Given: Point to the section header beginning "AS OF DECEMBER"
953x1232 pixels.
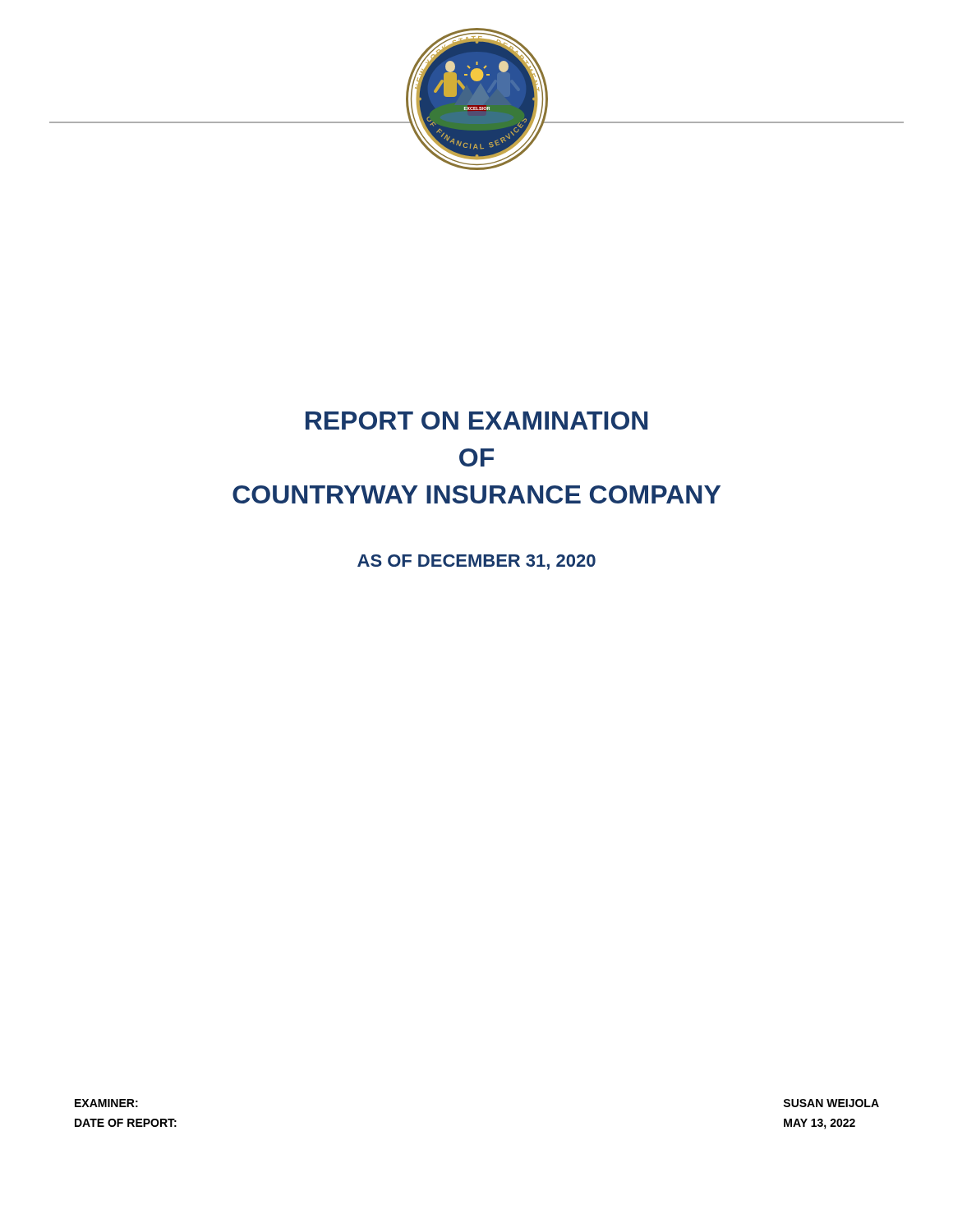Looking at the screenshot, I should click(476, 561).
